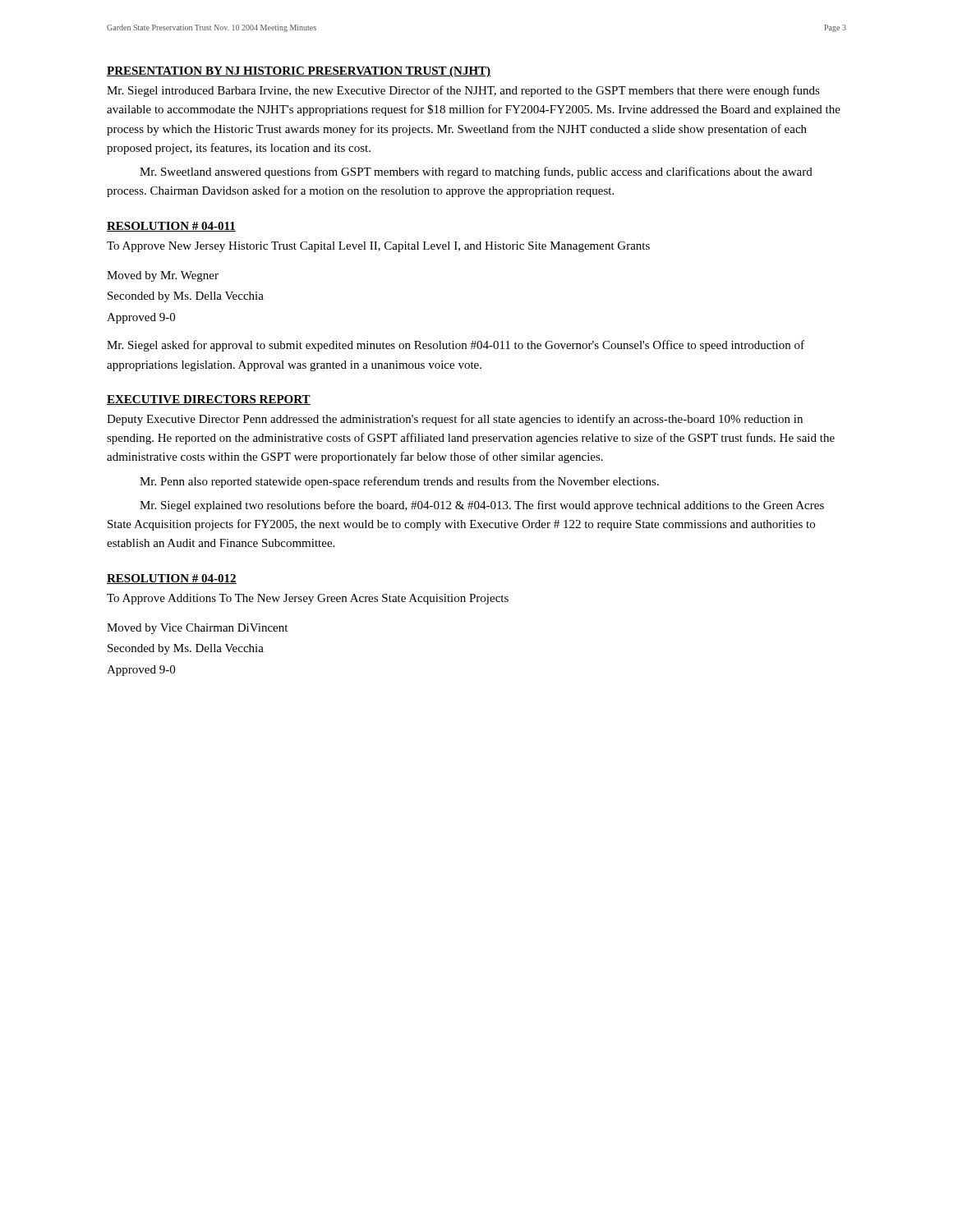The image size is (953, 1232).
Task: Locate the text block that says "To Approve Additions To"
Action: pos(308,598)
